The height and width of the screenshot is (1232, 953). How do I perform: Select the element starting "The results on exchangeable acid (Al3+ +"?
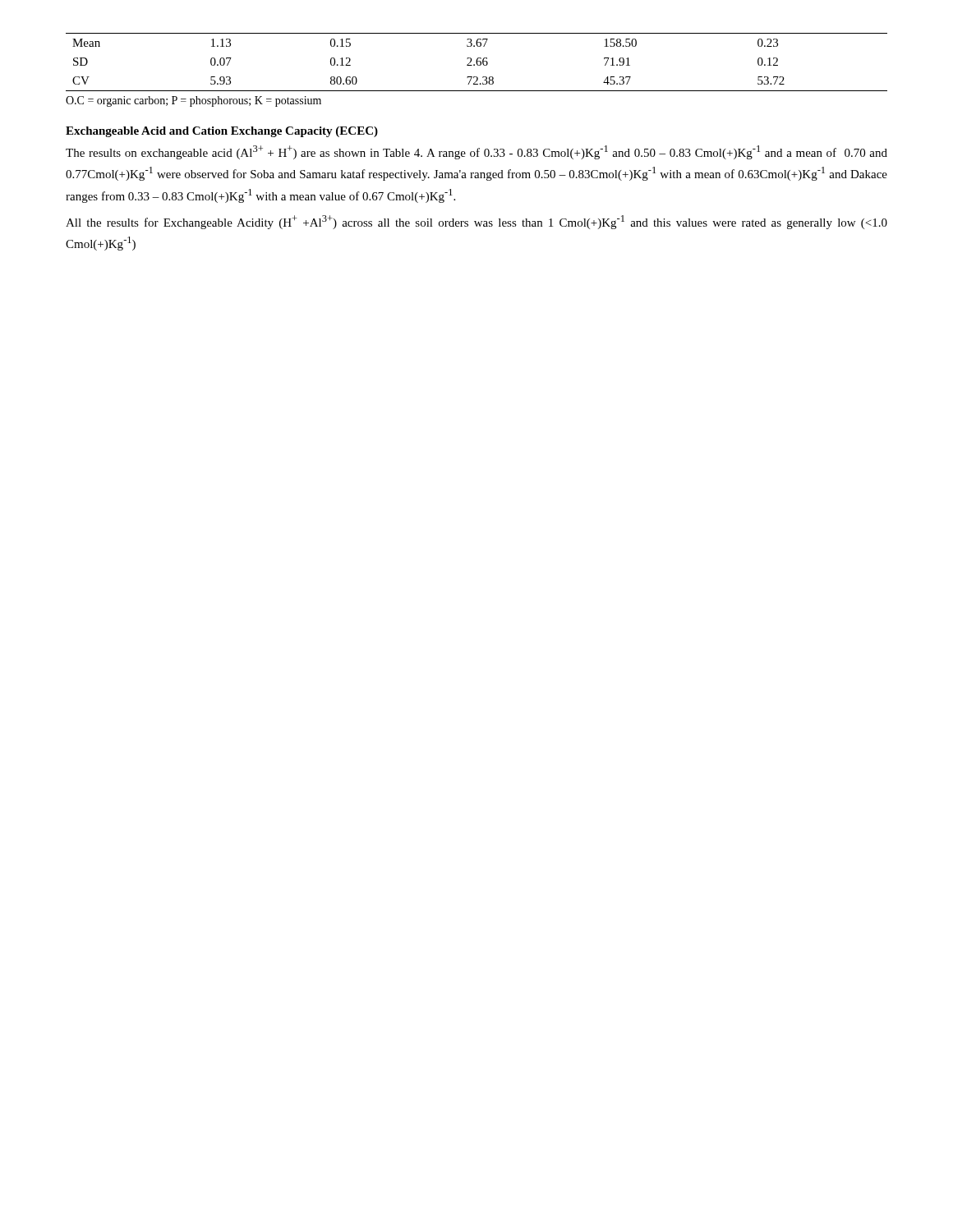coord(476,173)
